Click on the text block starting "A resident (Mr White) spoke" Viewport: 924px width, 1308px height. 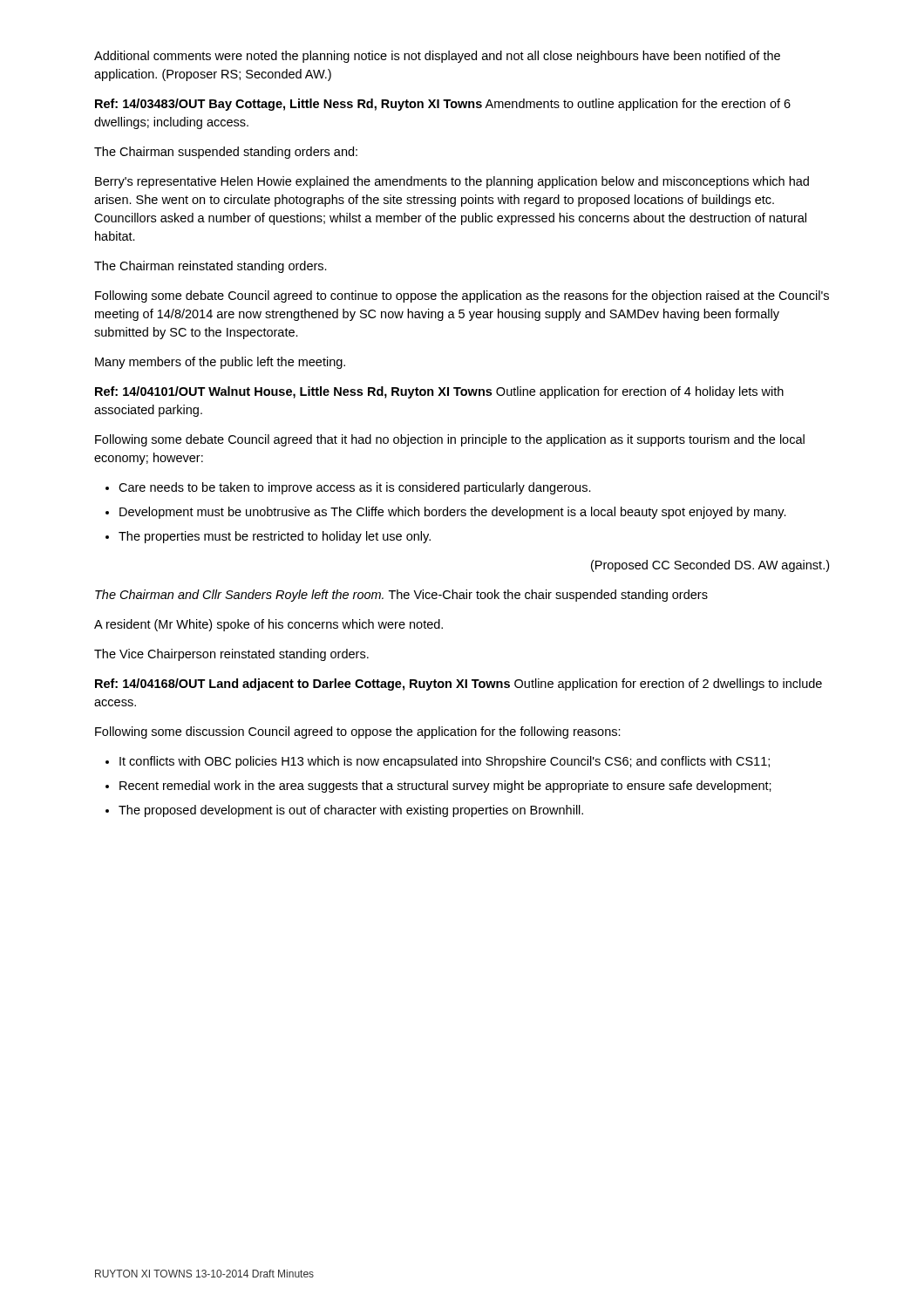coord(269,625)
